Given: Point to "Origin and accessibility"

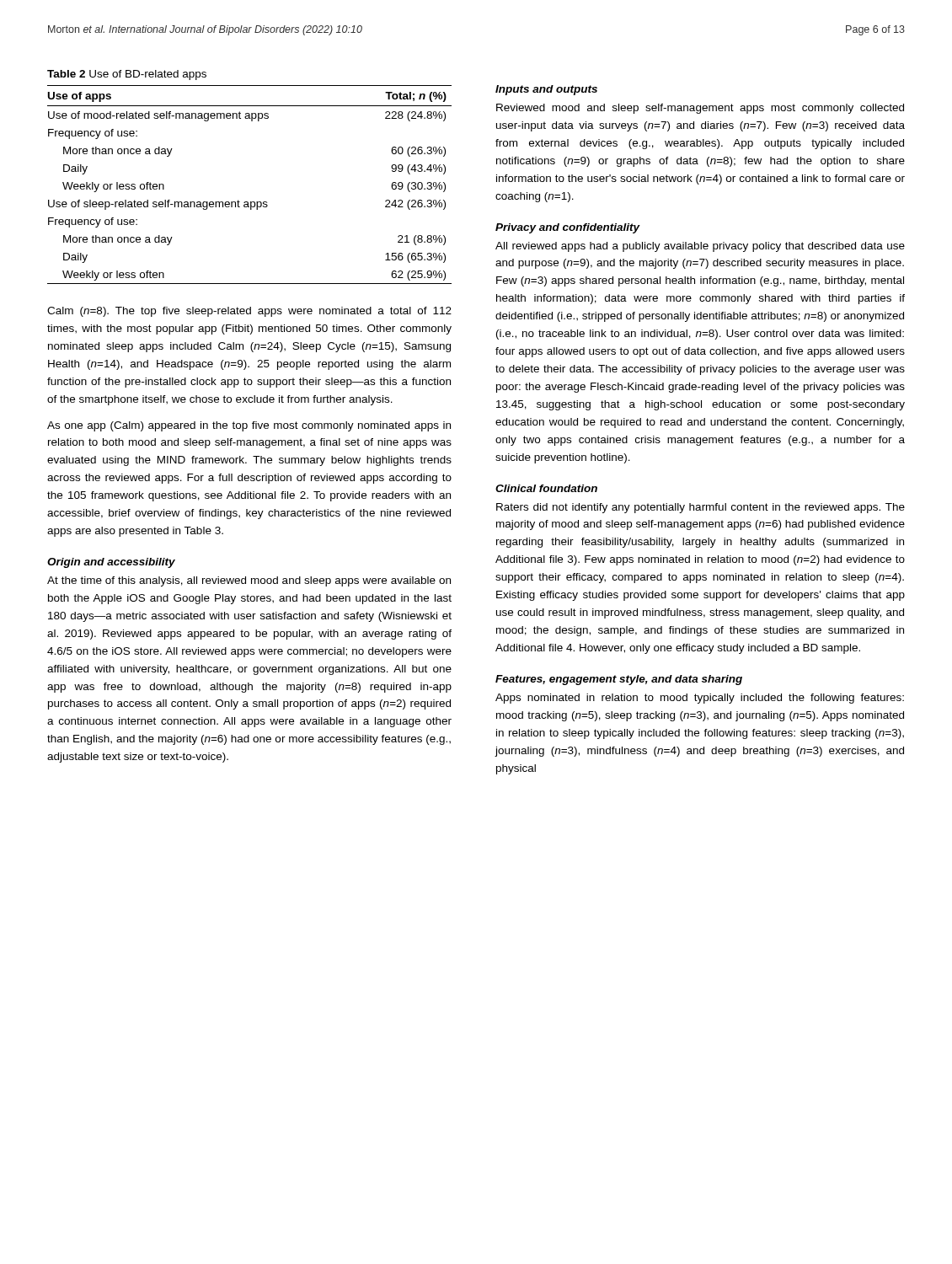Looking at the screenshot, I should pos(111,562).
